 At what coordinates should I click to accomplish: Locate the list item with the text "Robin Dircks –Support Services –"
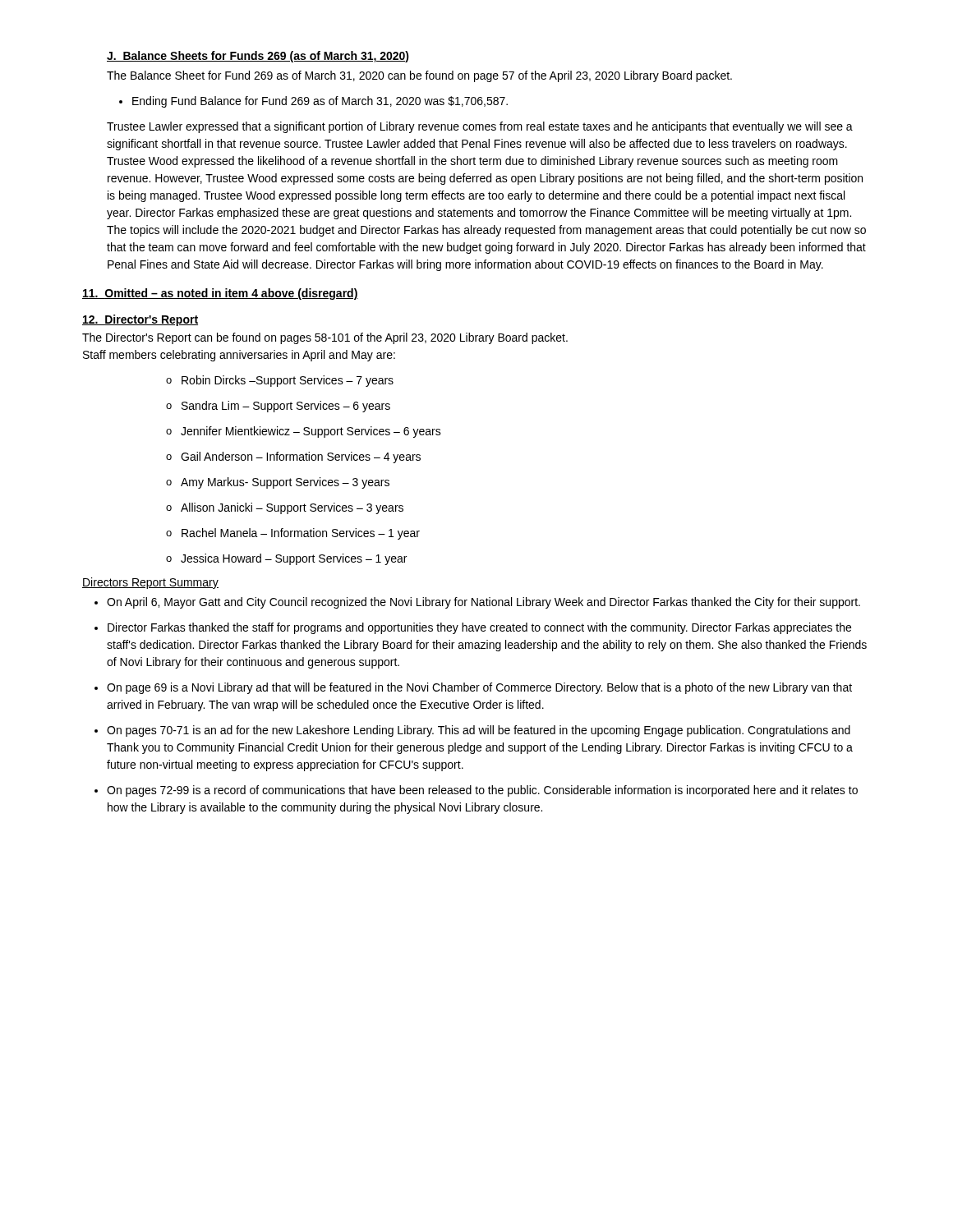(280, 381)
